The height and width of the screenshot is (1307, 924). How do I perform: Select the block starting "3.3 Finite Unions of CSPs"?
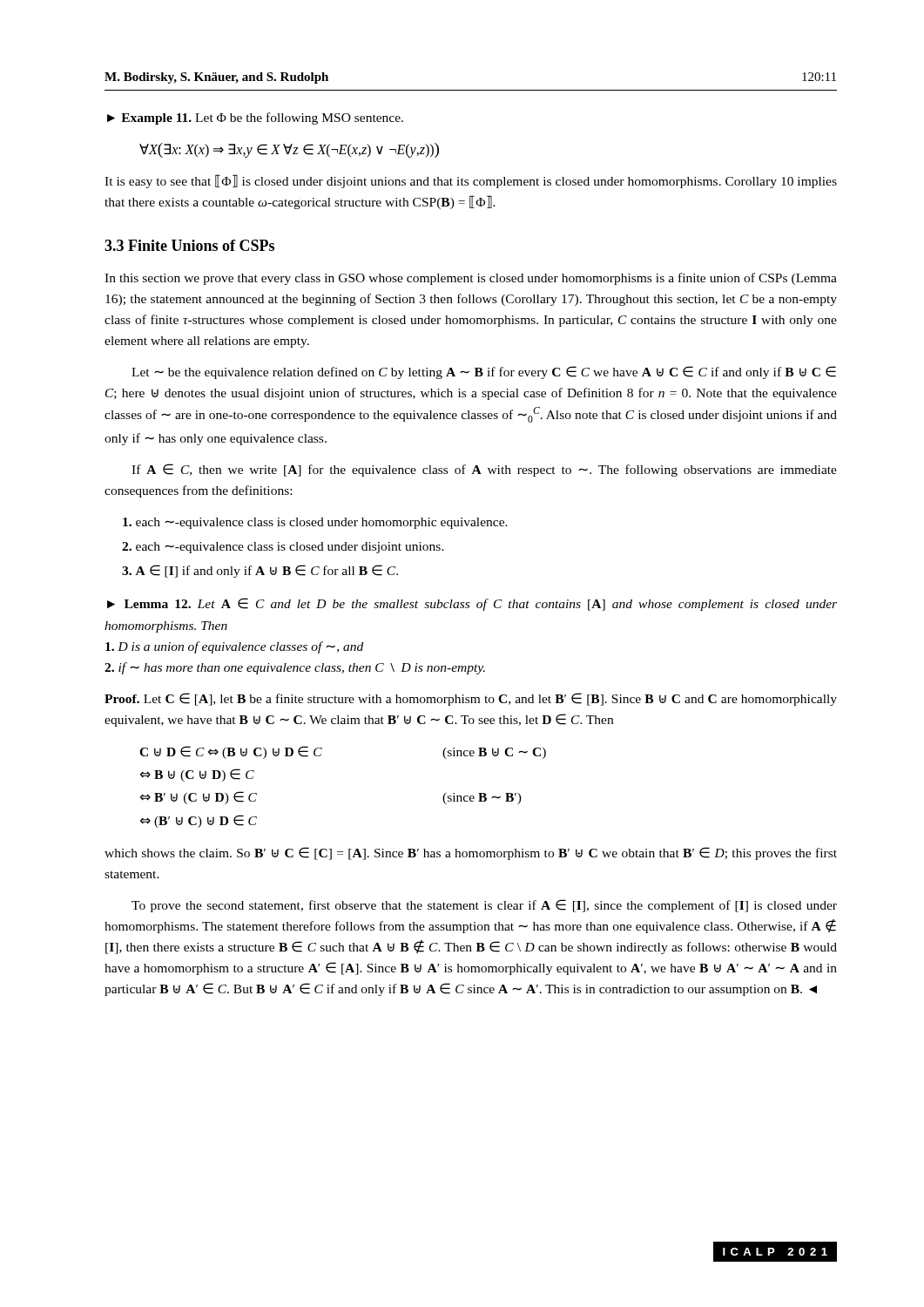tap(190, 246)
